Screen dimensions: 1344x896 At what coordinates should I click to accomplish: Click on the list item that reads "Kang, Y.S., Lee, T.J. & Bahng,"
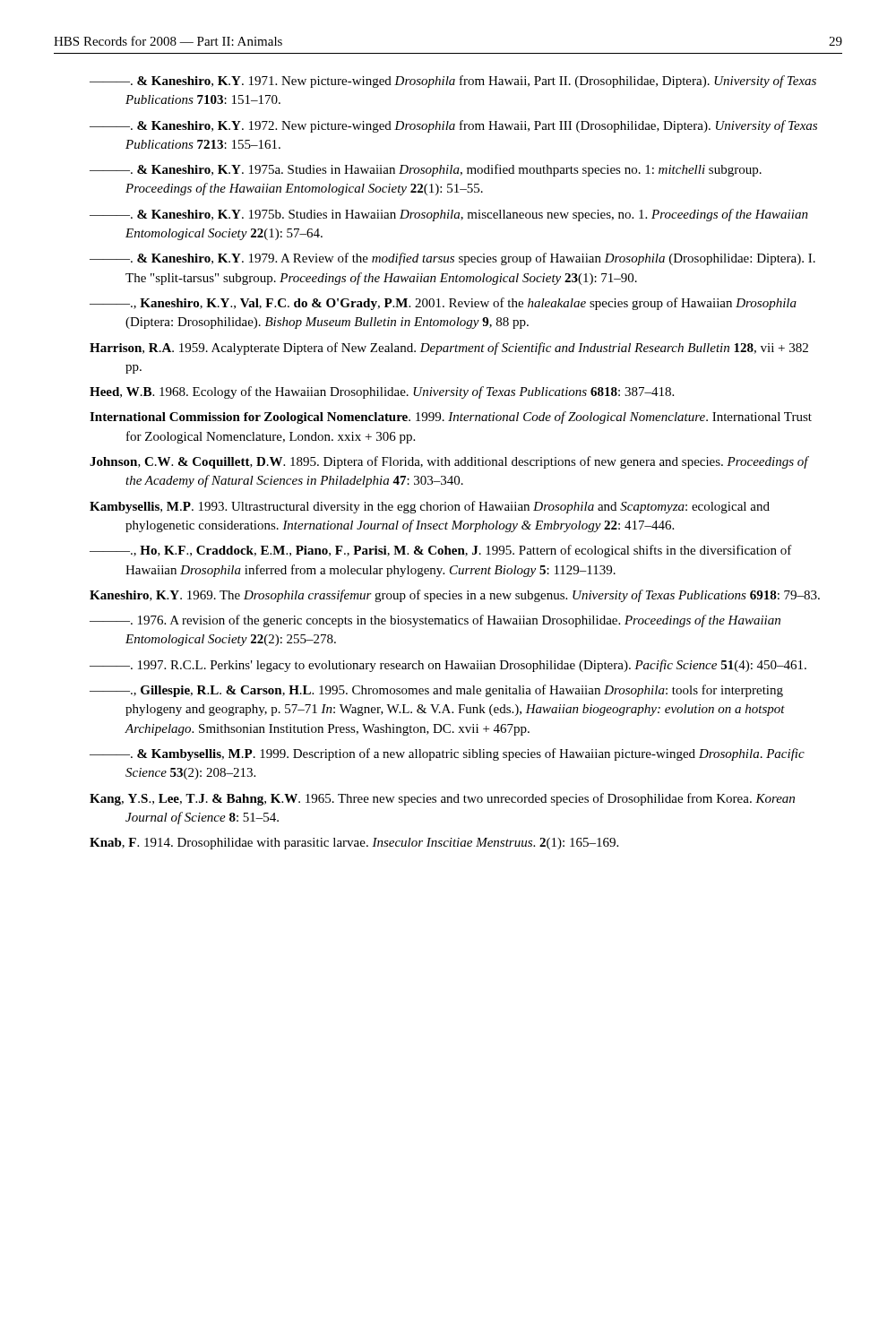443,807
